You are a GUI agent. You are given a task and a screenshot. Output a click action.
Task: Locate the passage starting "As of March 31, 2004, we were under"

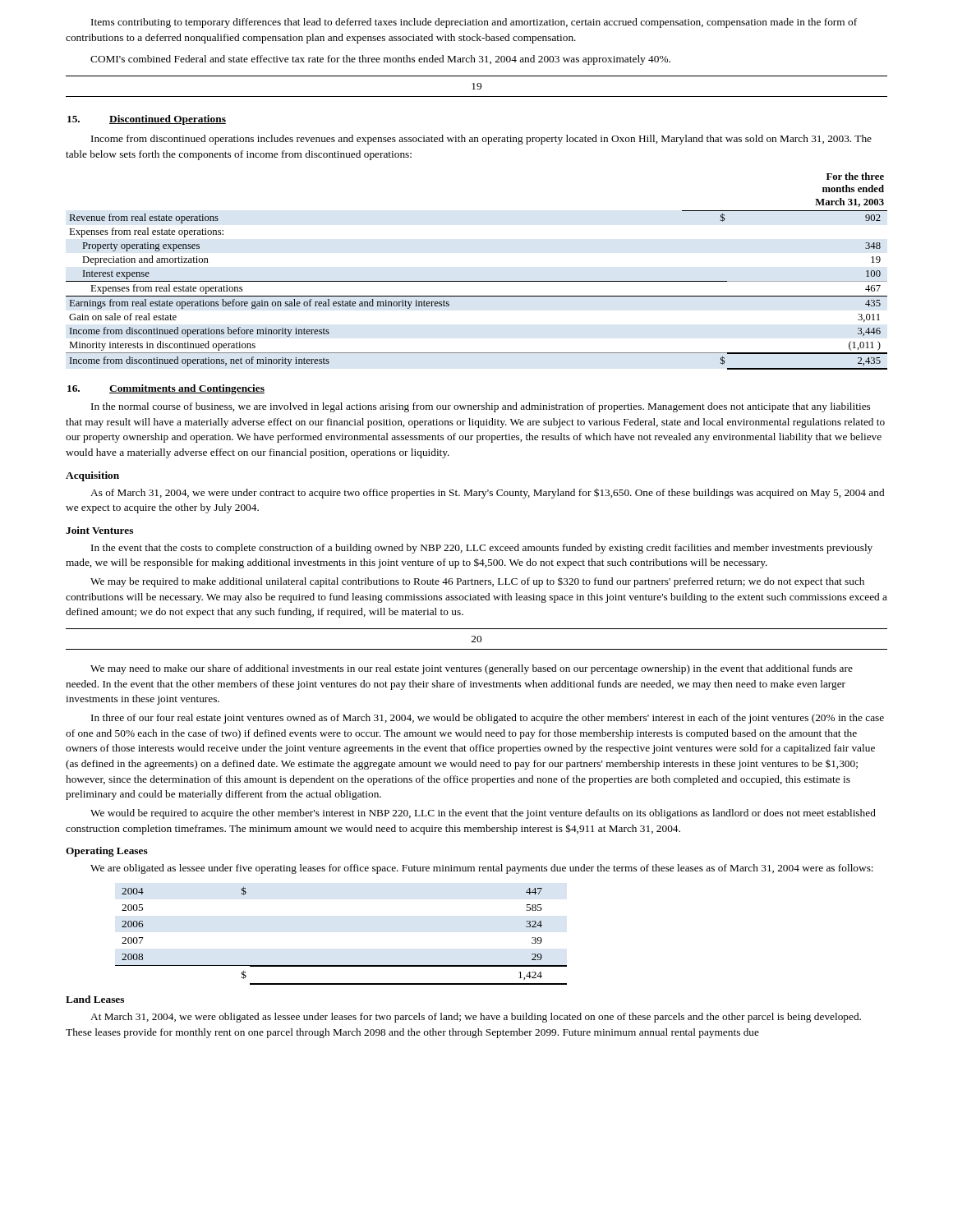pos(475,500)
